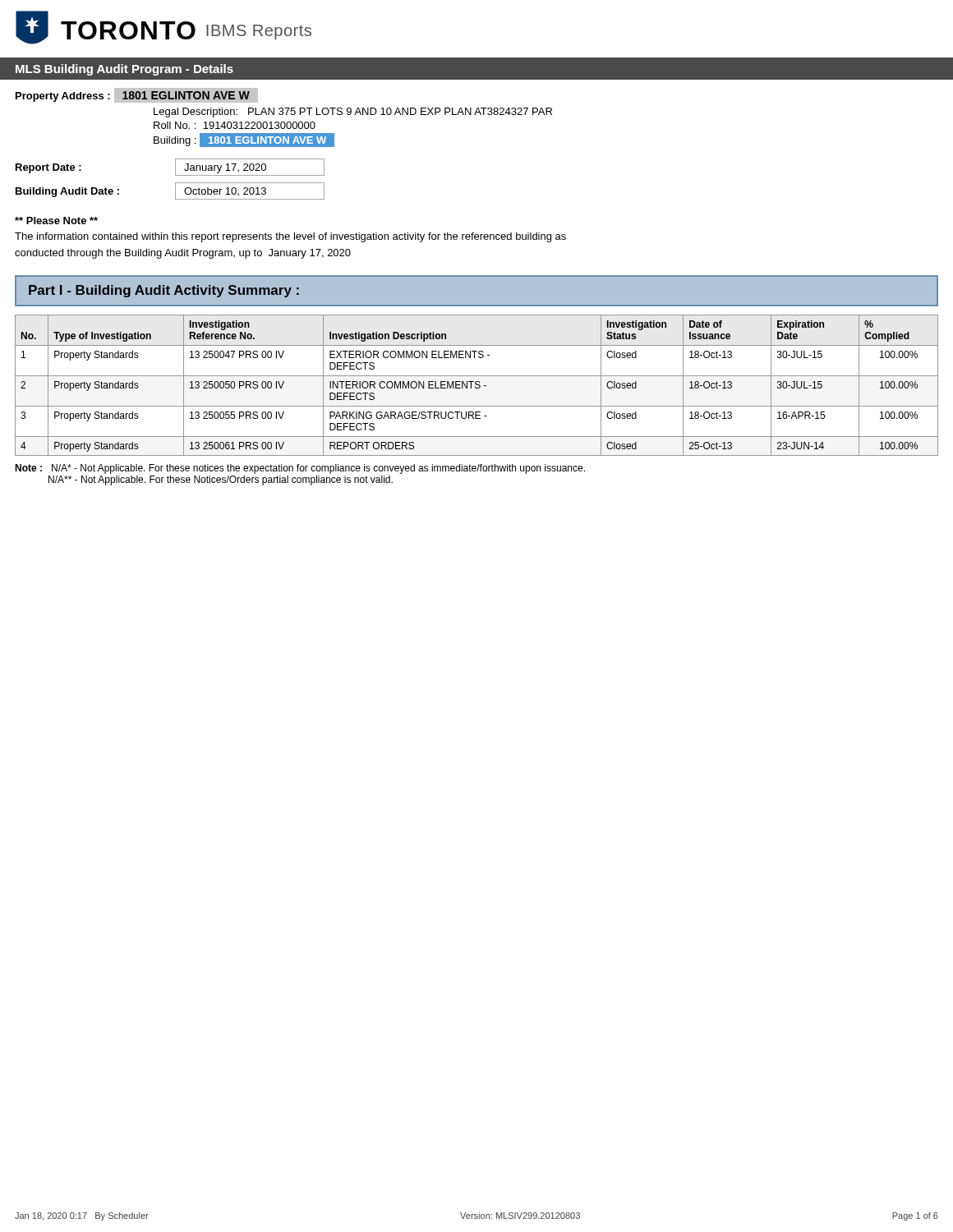Locate the text block with the text "Report Date : January"
Screen dimensions: 1232x953
coord(46,166)
